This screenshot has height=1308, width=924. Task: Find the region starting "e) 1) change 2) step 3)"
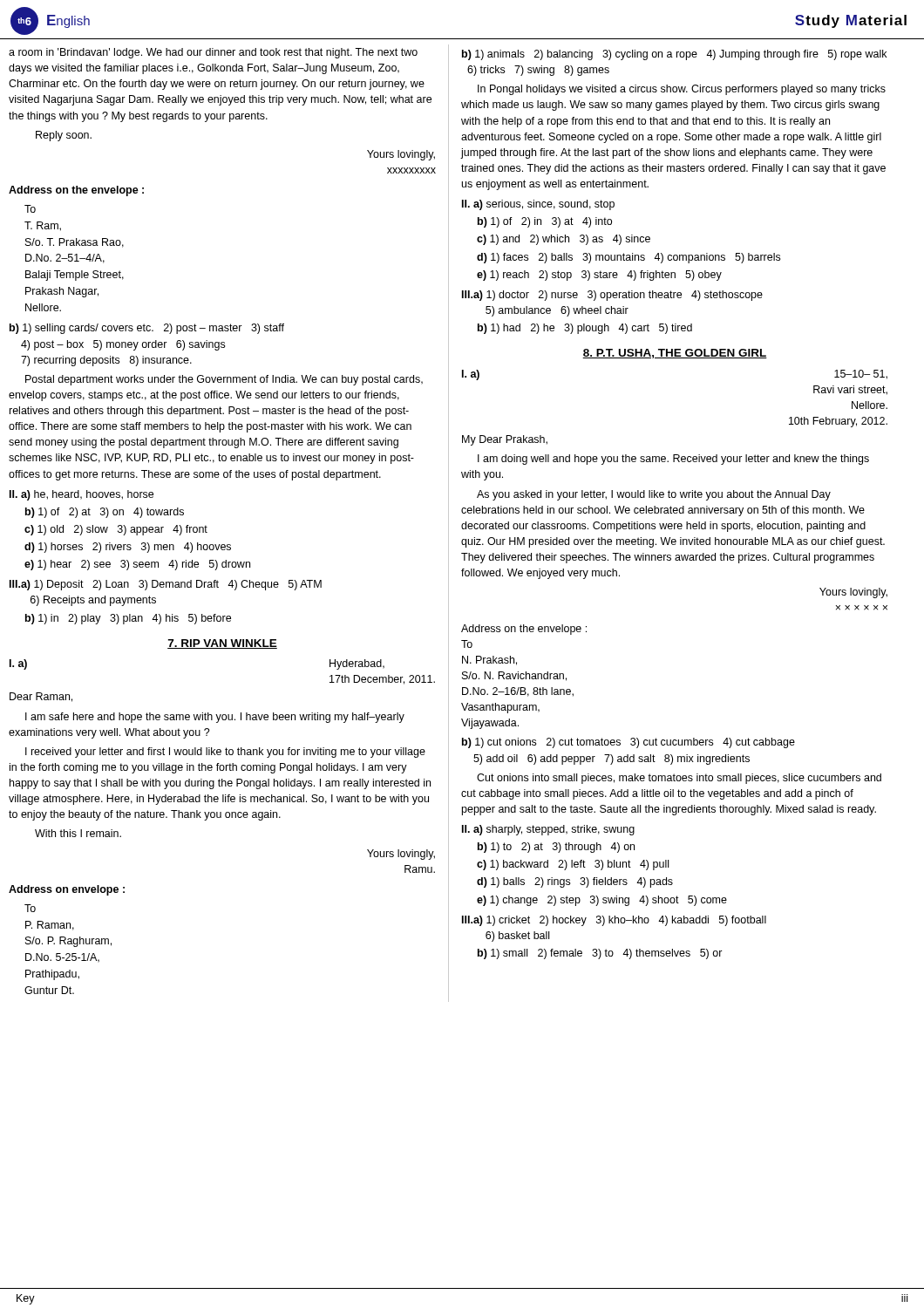tap(602, 900)
